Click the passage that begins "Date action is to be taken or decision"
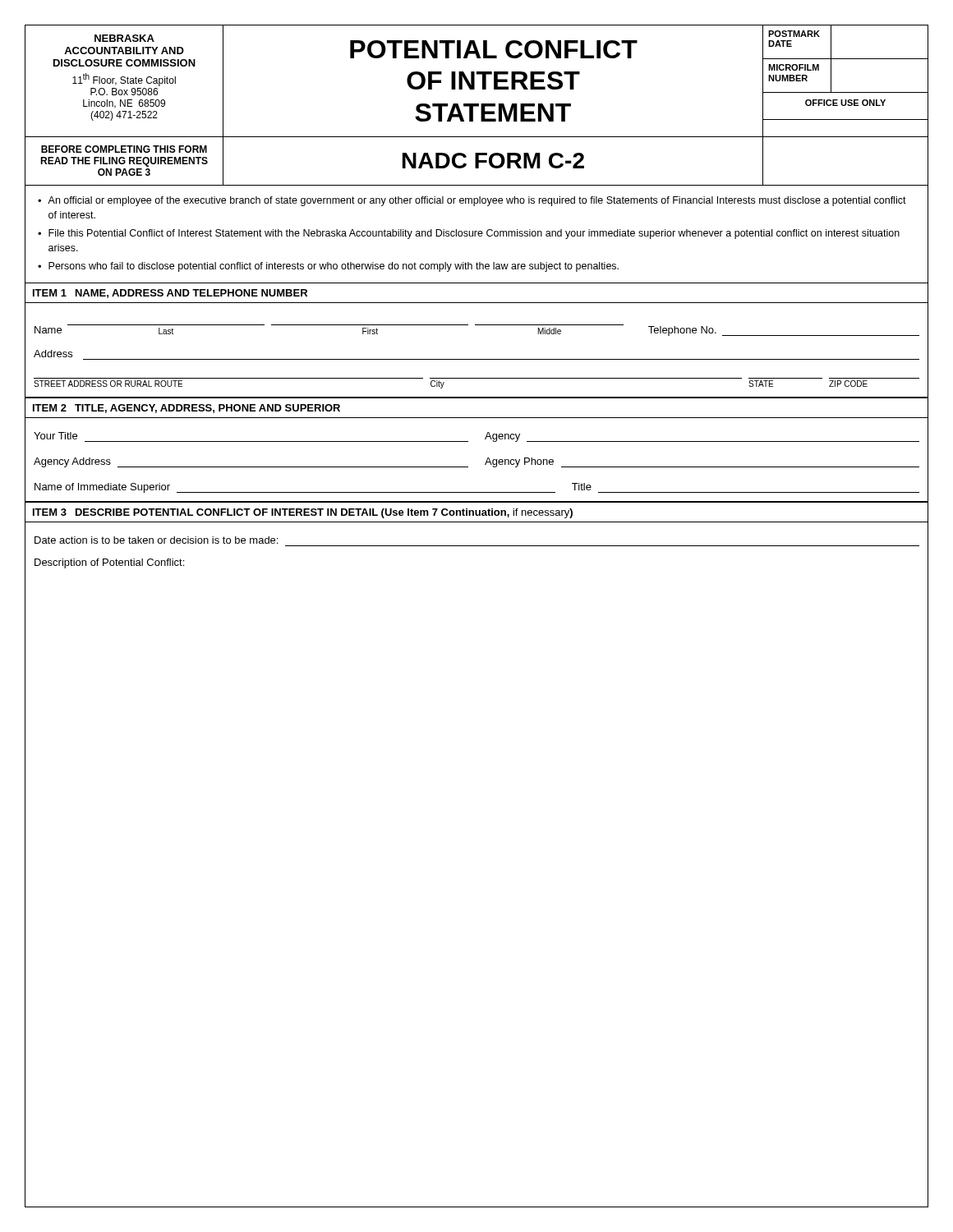Screen dimensions: 1232x953 (x=156, y=540)
